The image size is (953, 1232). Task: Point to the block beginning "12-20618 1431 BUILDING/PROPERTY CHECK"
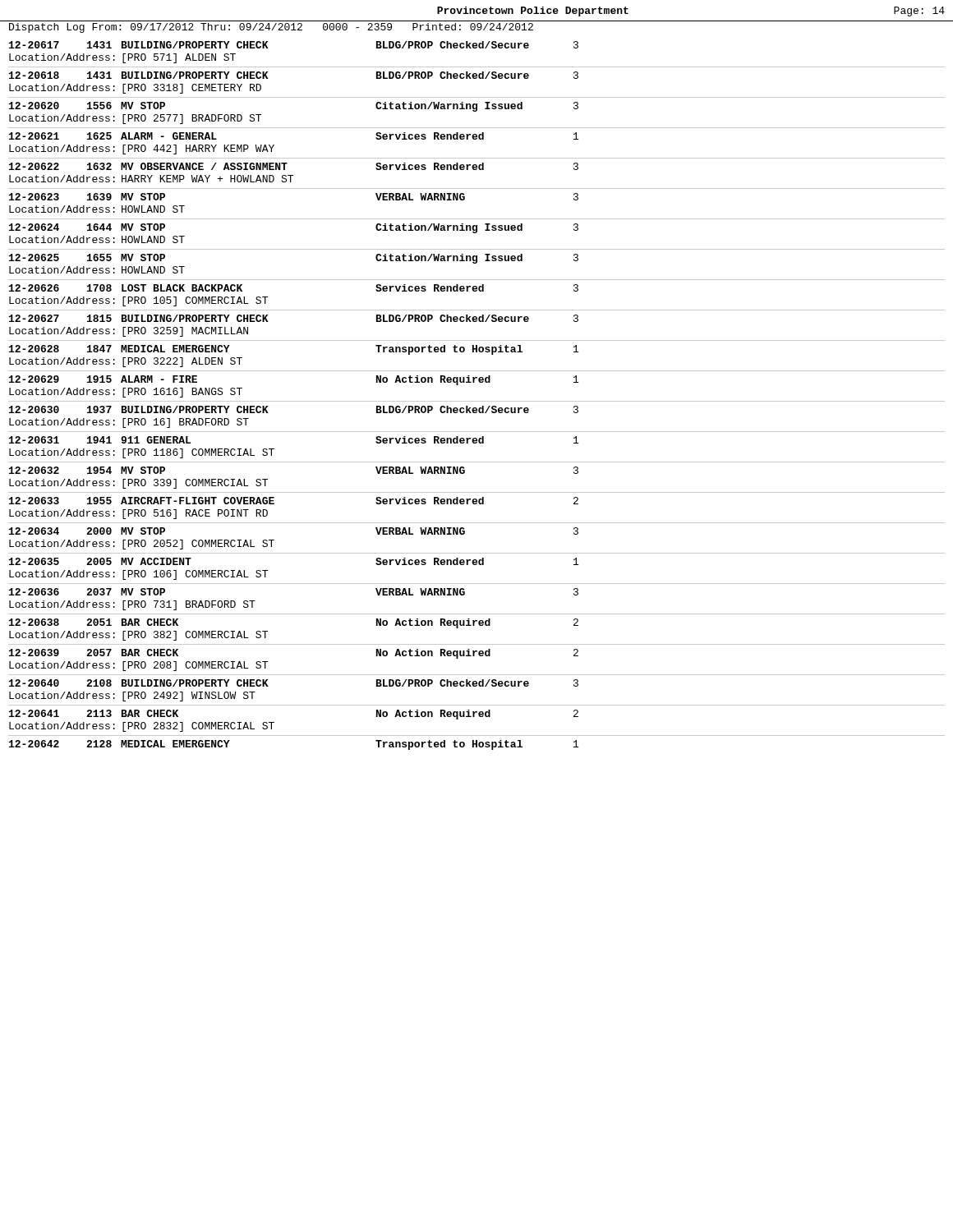[x=476, y=82]
